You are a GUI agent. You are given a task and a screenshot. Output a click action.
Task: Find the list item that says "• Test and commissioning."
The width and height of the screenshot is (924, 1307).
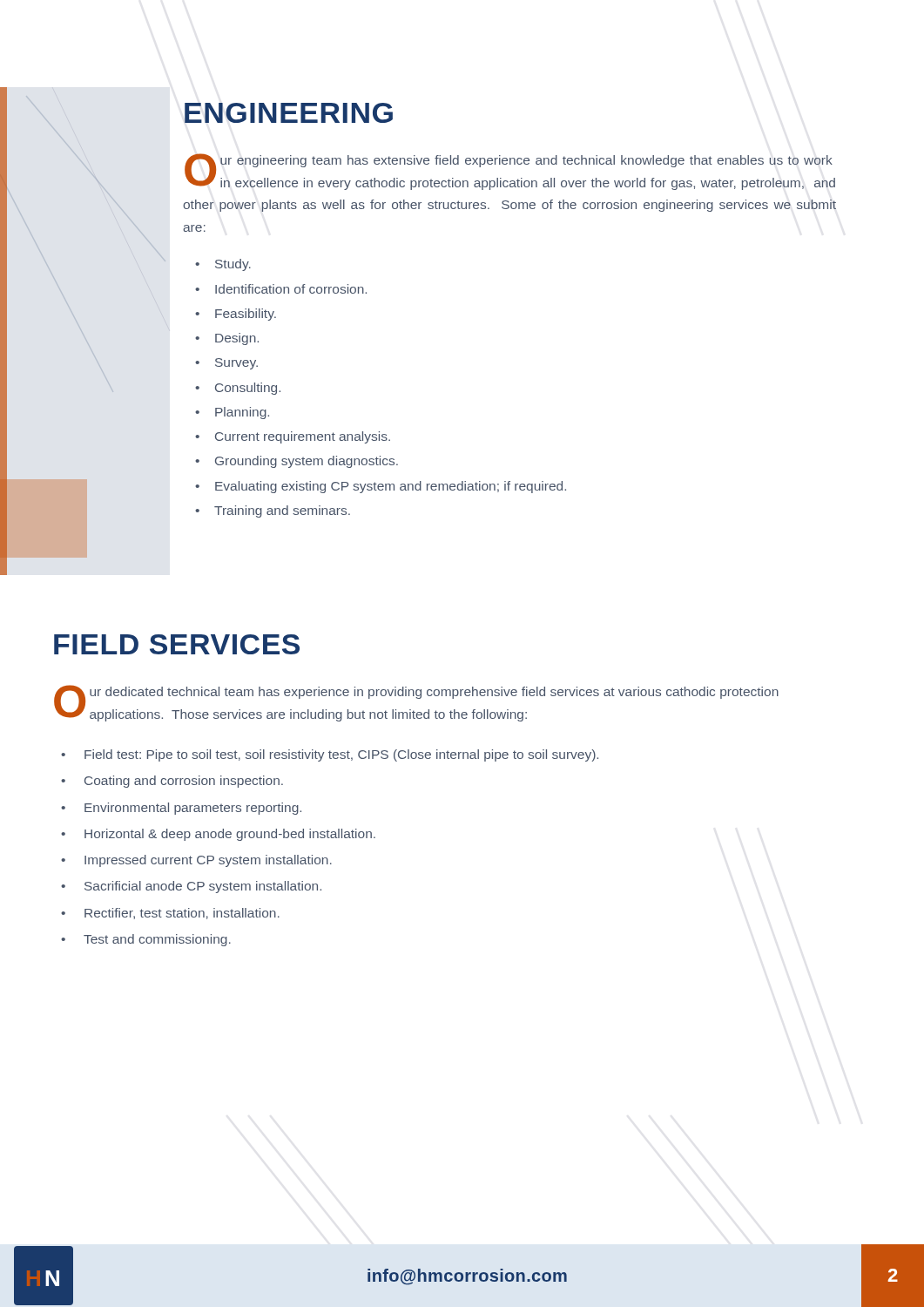pyautogui.click(x=146, y=939)
